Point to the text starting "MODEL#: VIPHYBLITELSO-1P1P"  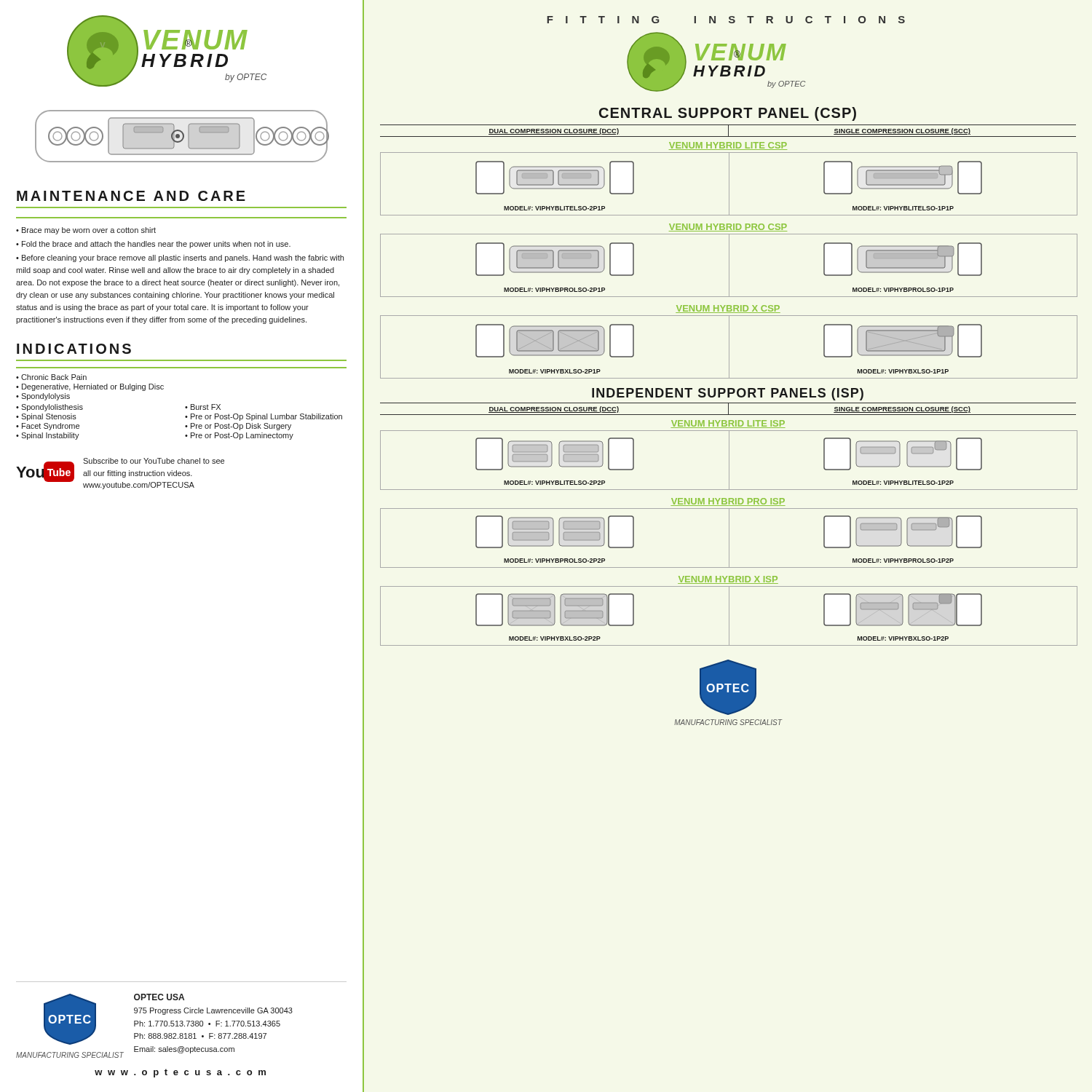903,208
